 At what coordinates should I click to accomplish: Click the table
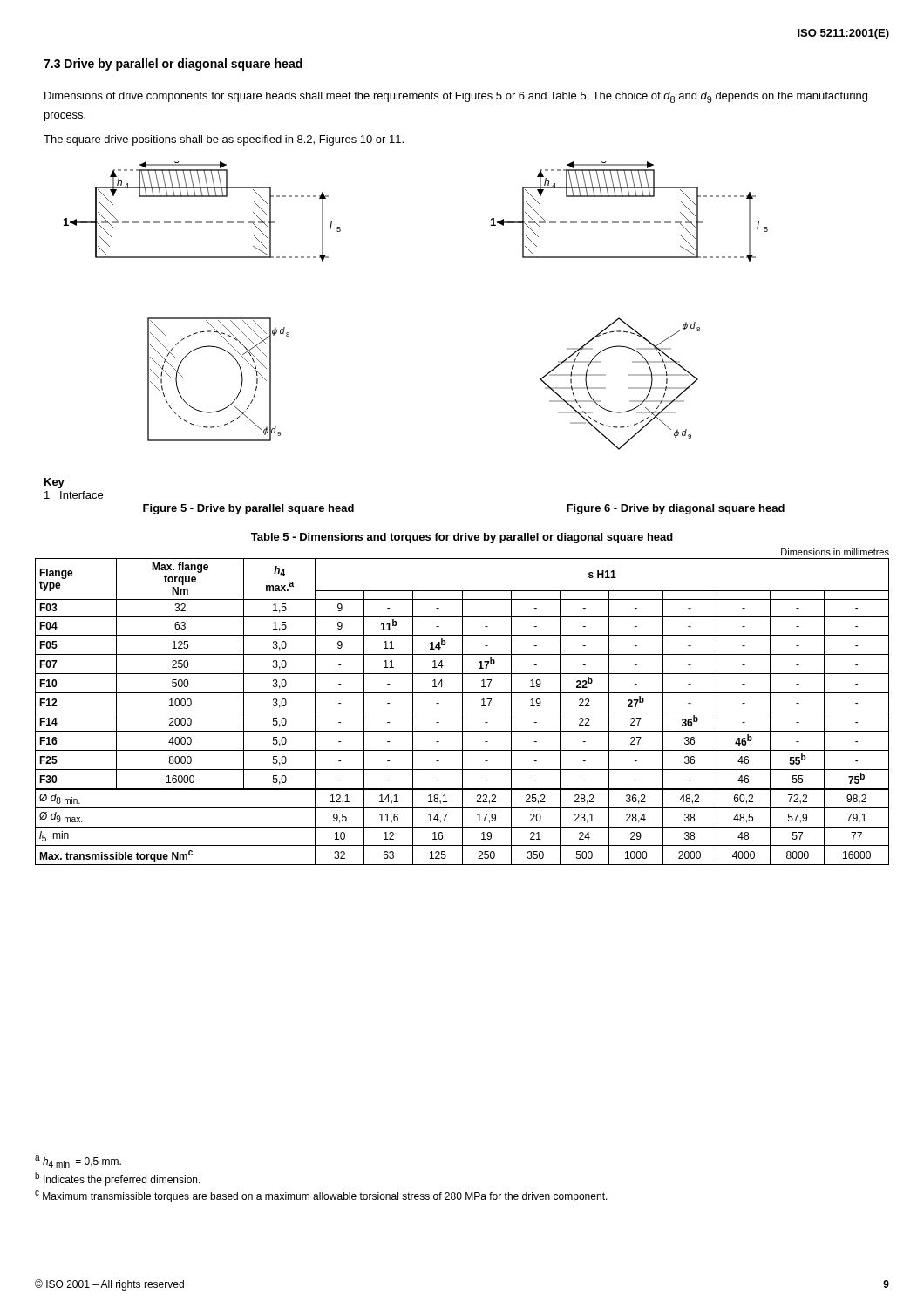pos(462,712)
